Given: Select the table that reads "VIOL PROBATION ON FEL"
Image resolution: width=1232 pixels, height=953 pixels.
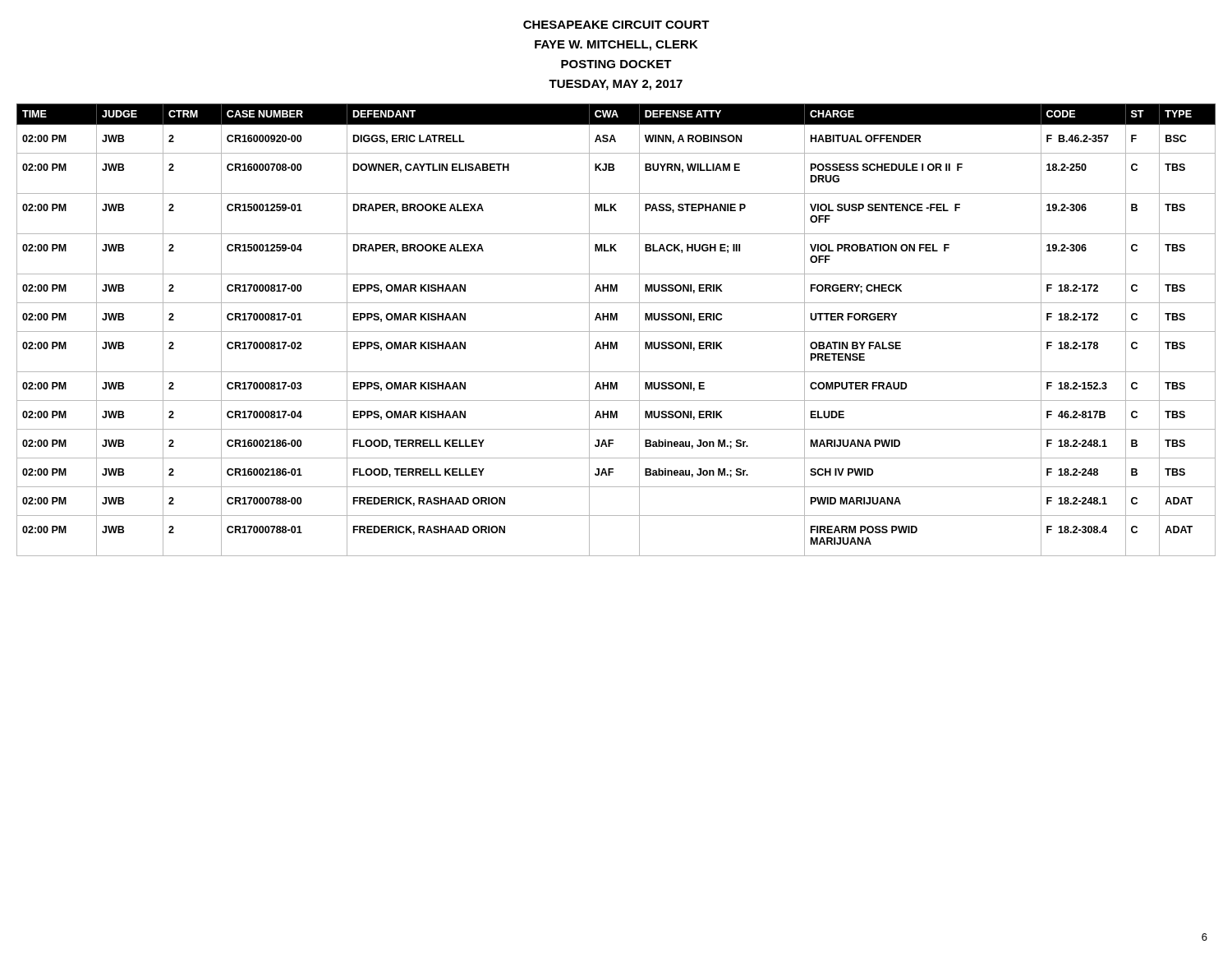Looking at the screenshot, I should (x=616, y=330).
